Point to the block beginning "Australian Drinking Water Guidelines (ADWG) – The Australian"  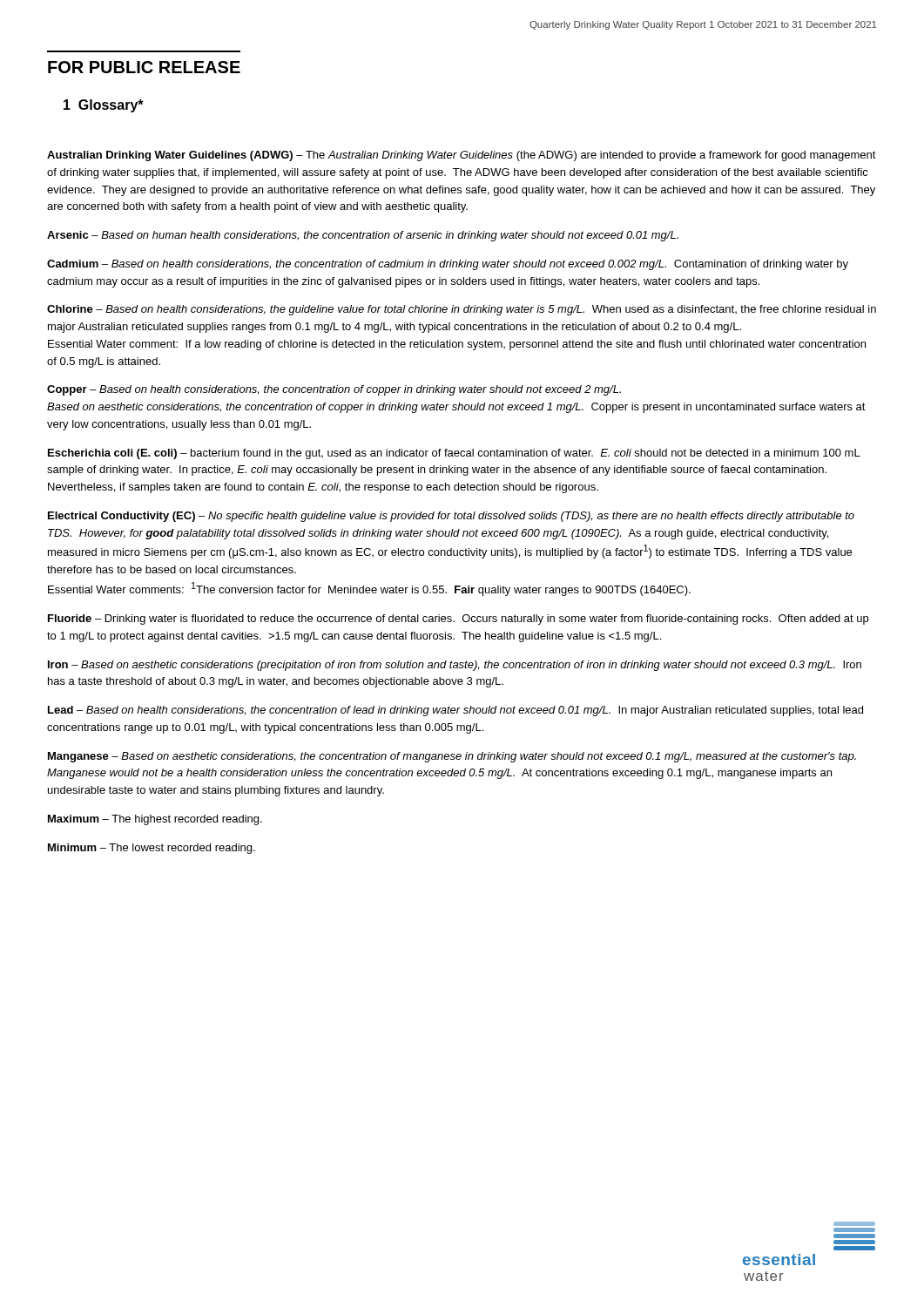click(x=462, y=181)
